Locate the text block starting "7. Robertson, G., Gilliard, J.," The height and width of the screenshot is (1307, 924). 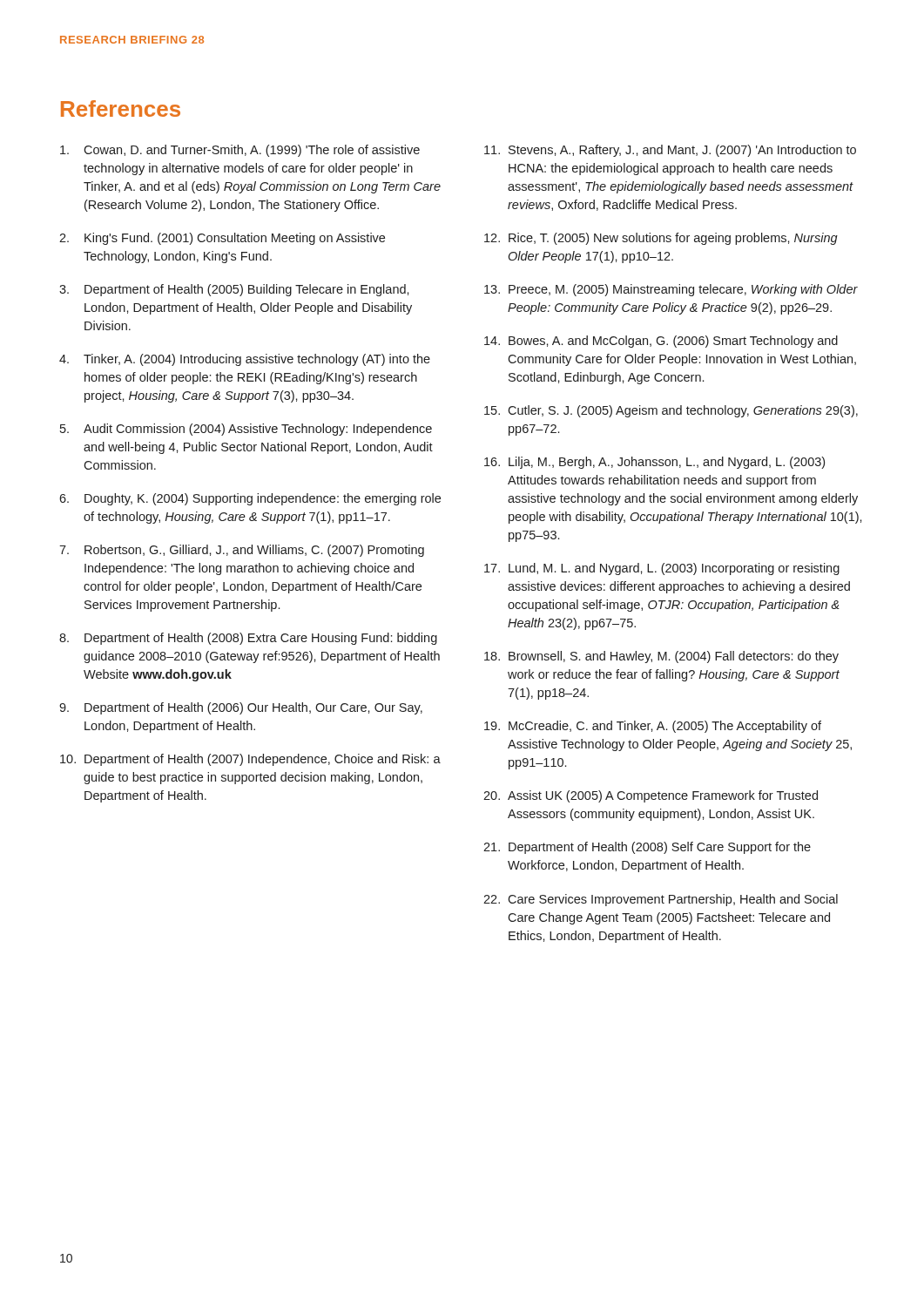(x=251, y=578)
